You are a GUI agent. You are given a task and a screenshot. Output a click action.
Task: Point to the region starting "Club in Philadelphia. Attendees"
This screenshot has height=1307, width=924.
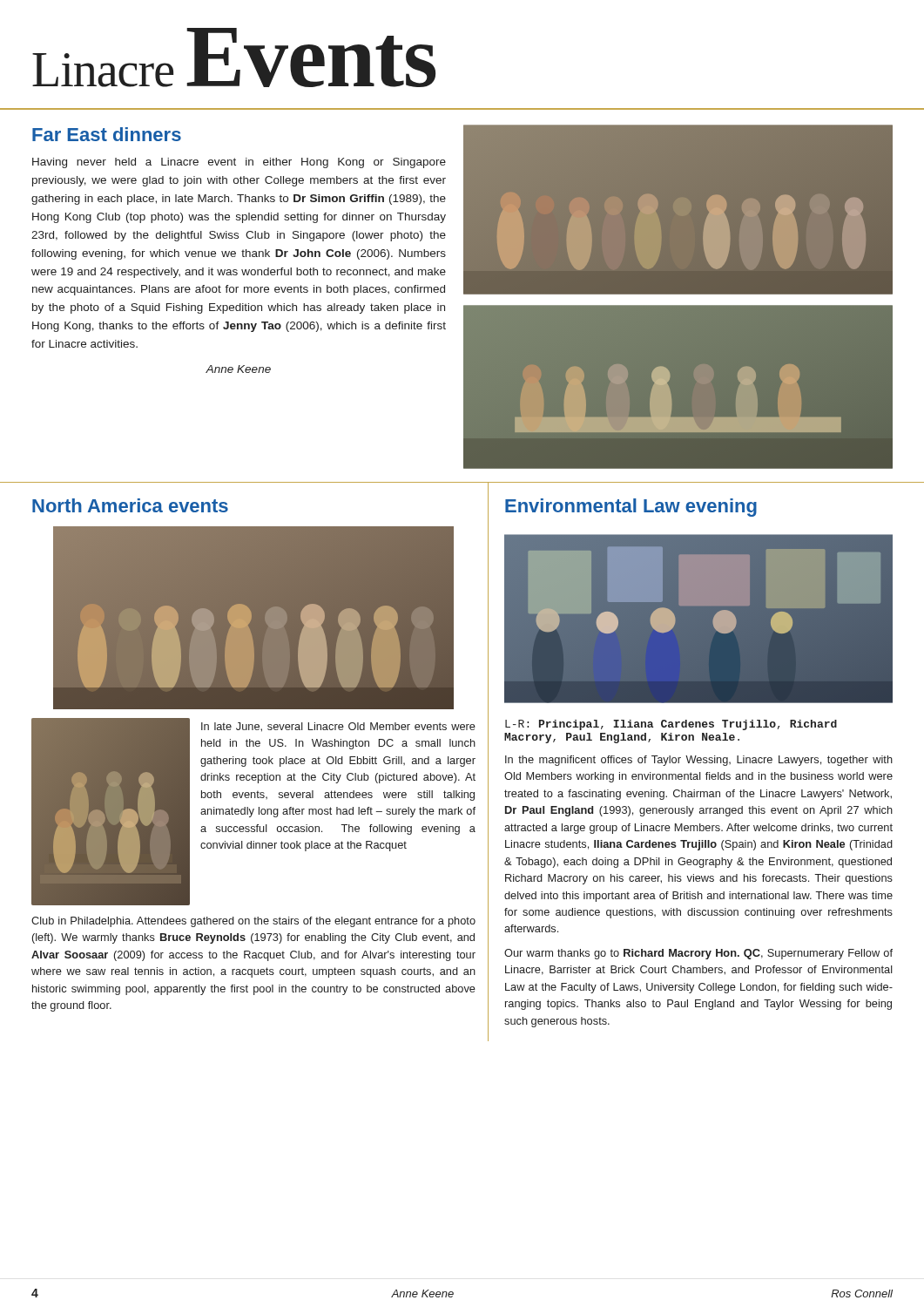click(x=253, y=963)
